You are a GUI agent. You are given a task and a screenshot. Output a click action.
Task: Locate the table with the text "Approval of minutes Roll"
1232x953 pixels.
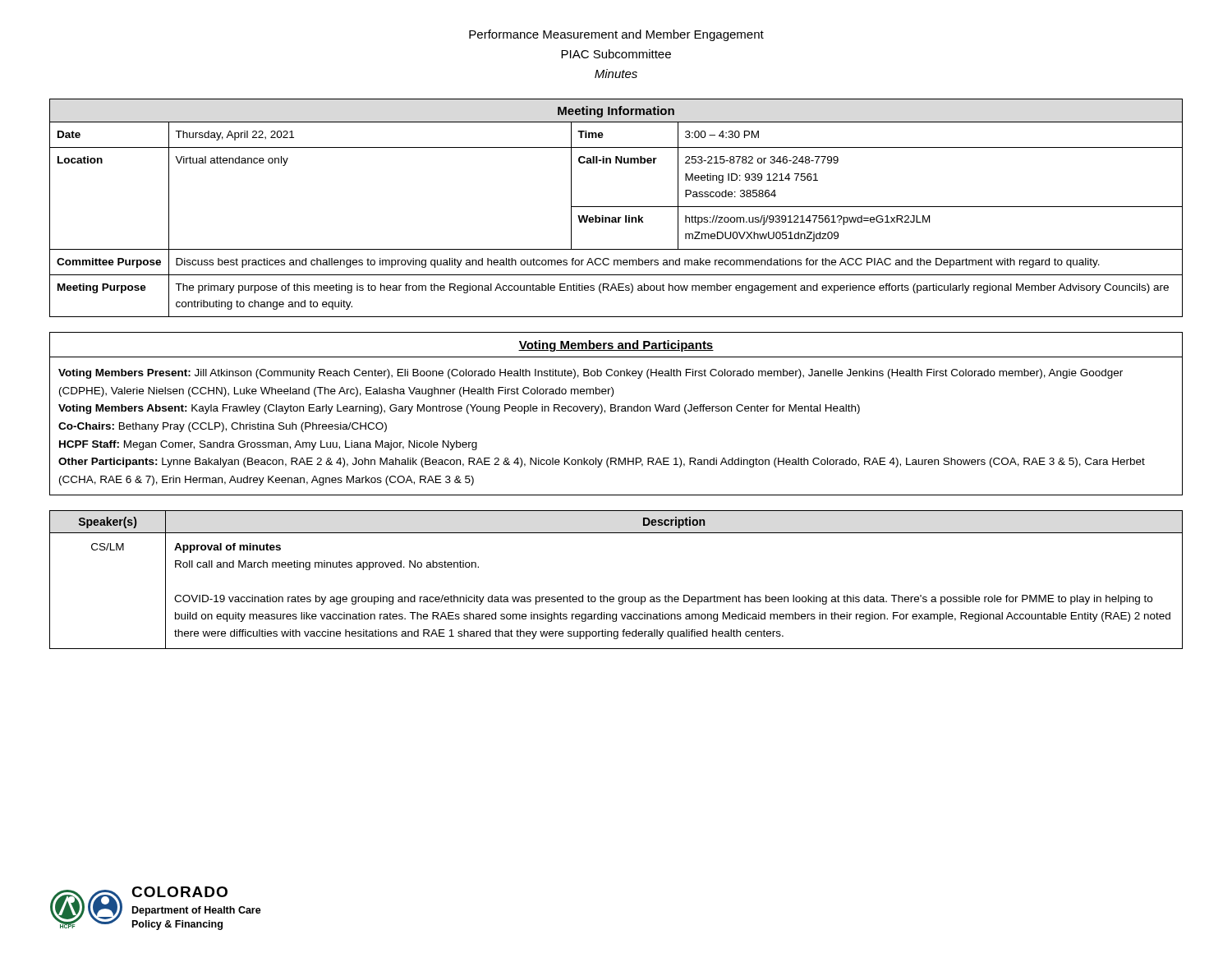point(616,580)
